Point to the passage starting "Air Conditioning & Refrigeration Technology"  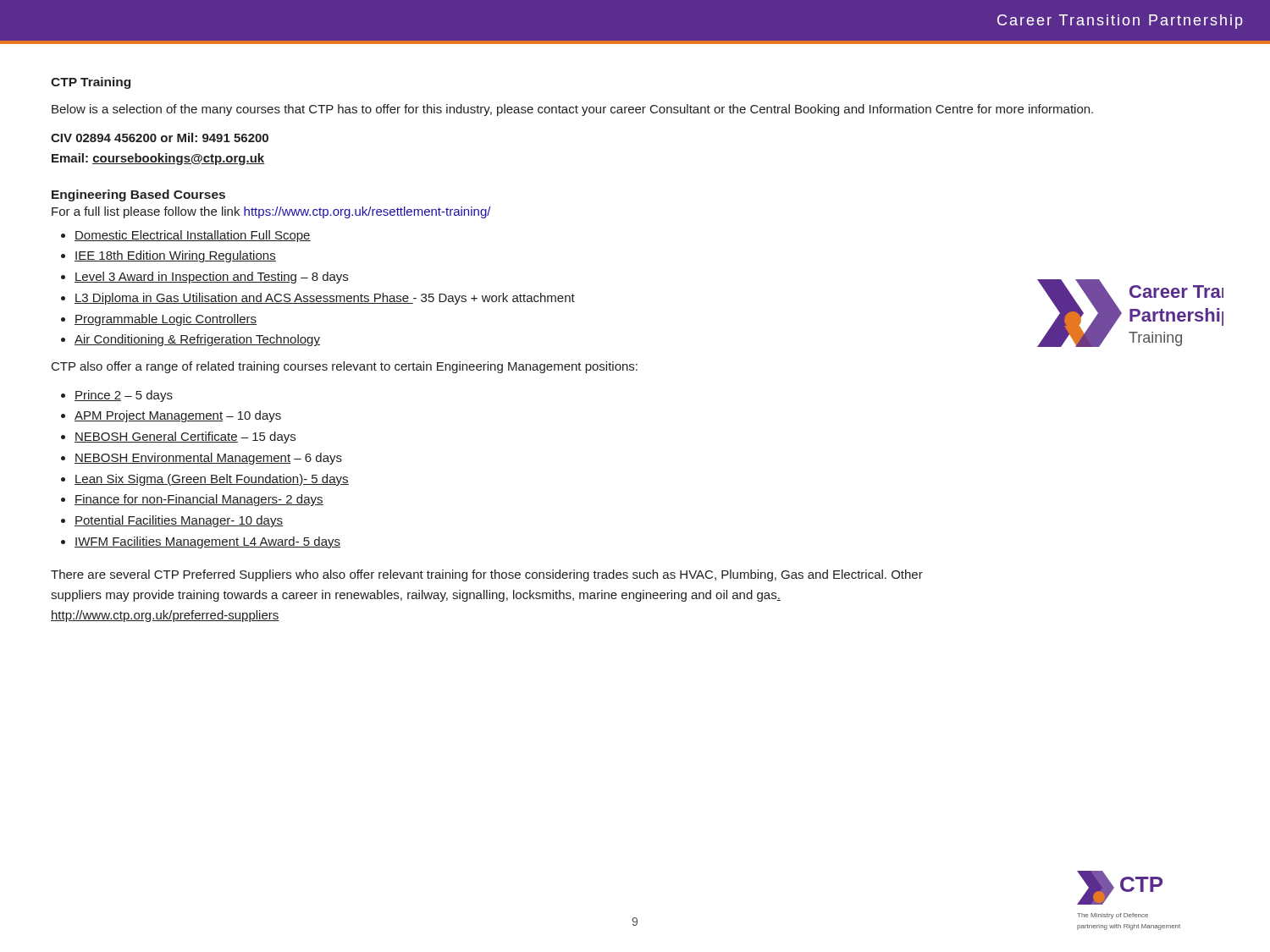(197, 339)
